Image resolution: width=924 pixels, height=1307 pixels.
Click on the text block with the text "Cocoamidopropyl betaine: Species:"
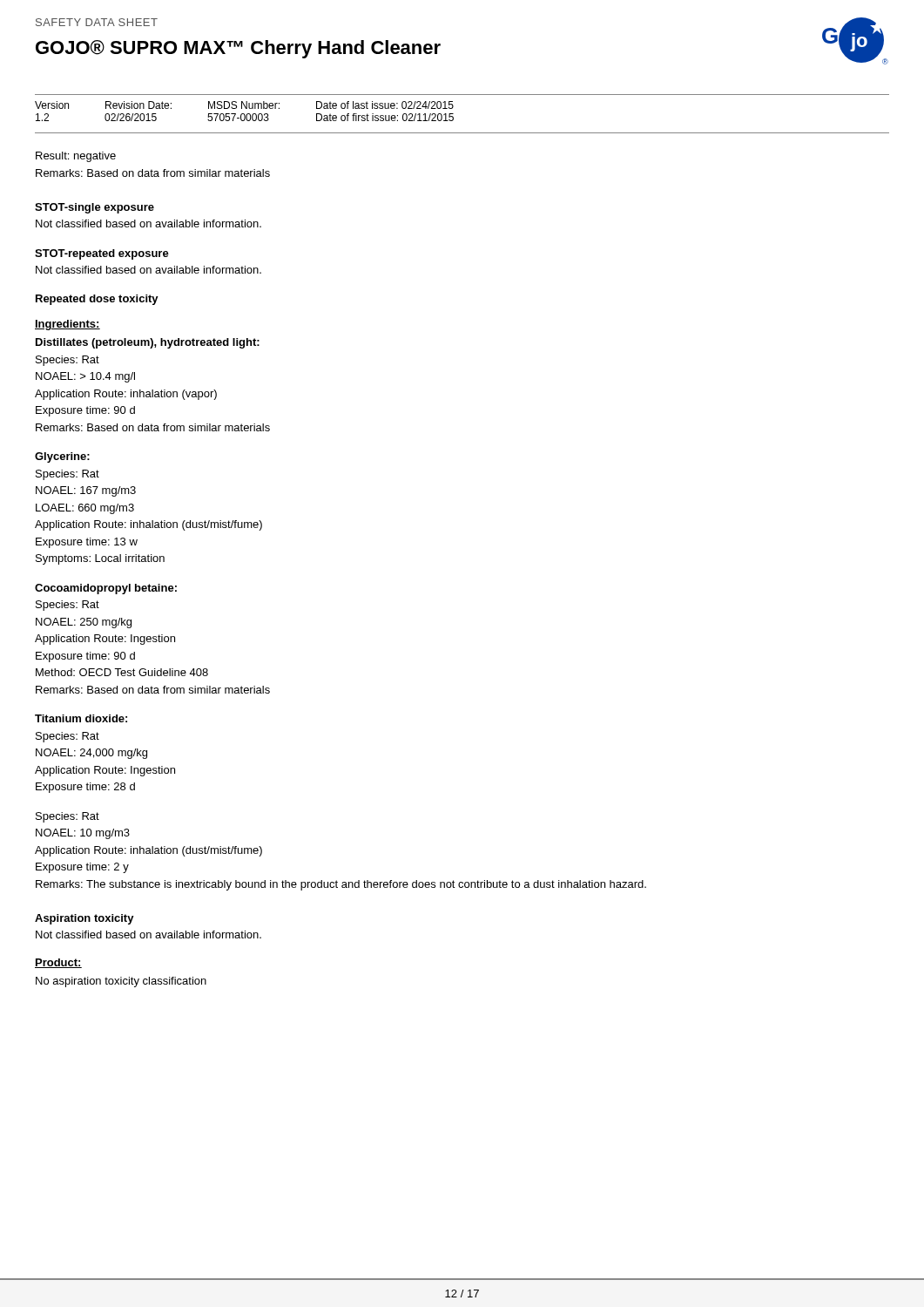click(x=153, y=638)
